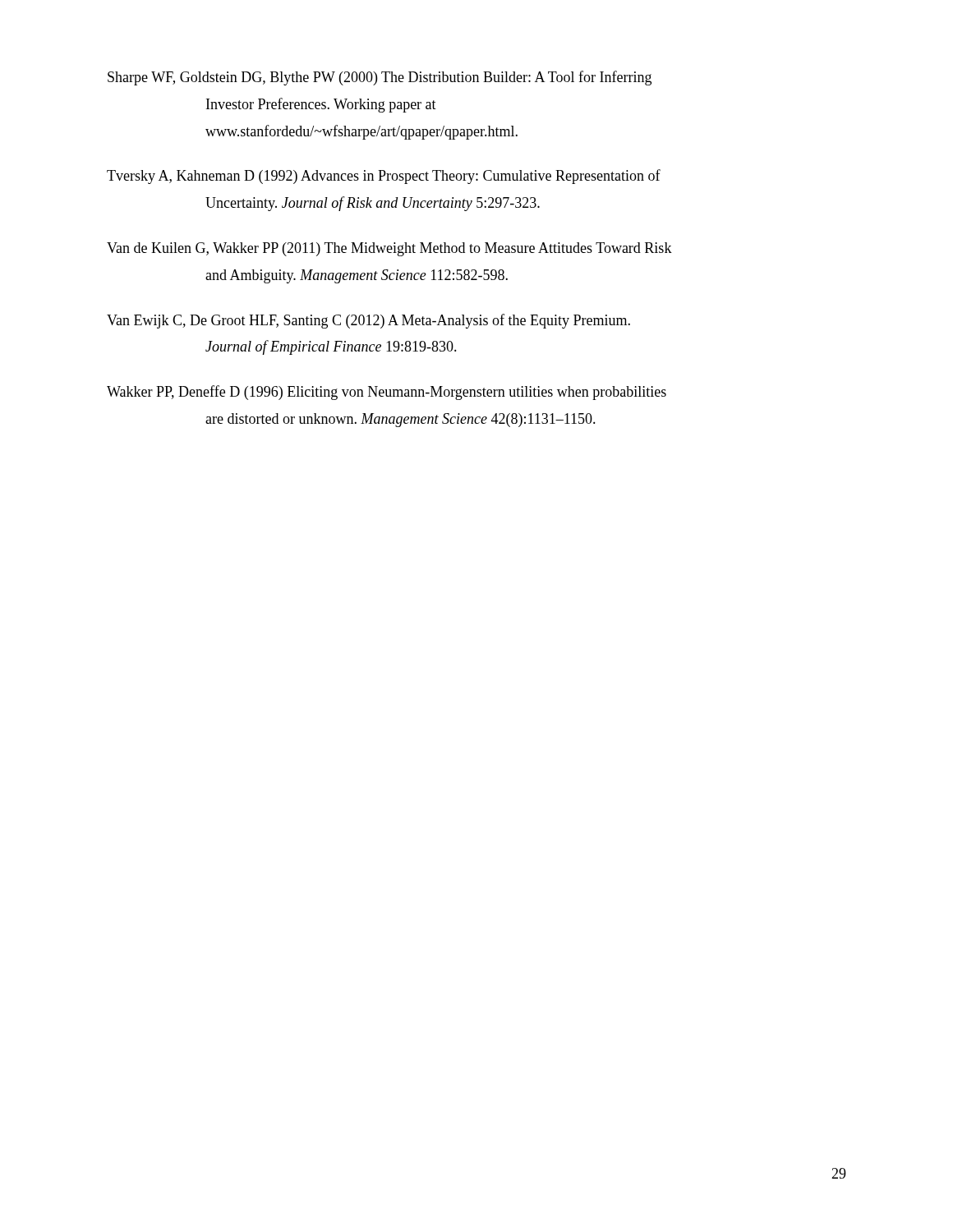Image resolution: width=953 pixels, height=1232 pixels.
Task: Locate the text block starting "Sharpe WF, Goldstein DG,"
Action: tap(380, 78)
